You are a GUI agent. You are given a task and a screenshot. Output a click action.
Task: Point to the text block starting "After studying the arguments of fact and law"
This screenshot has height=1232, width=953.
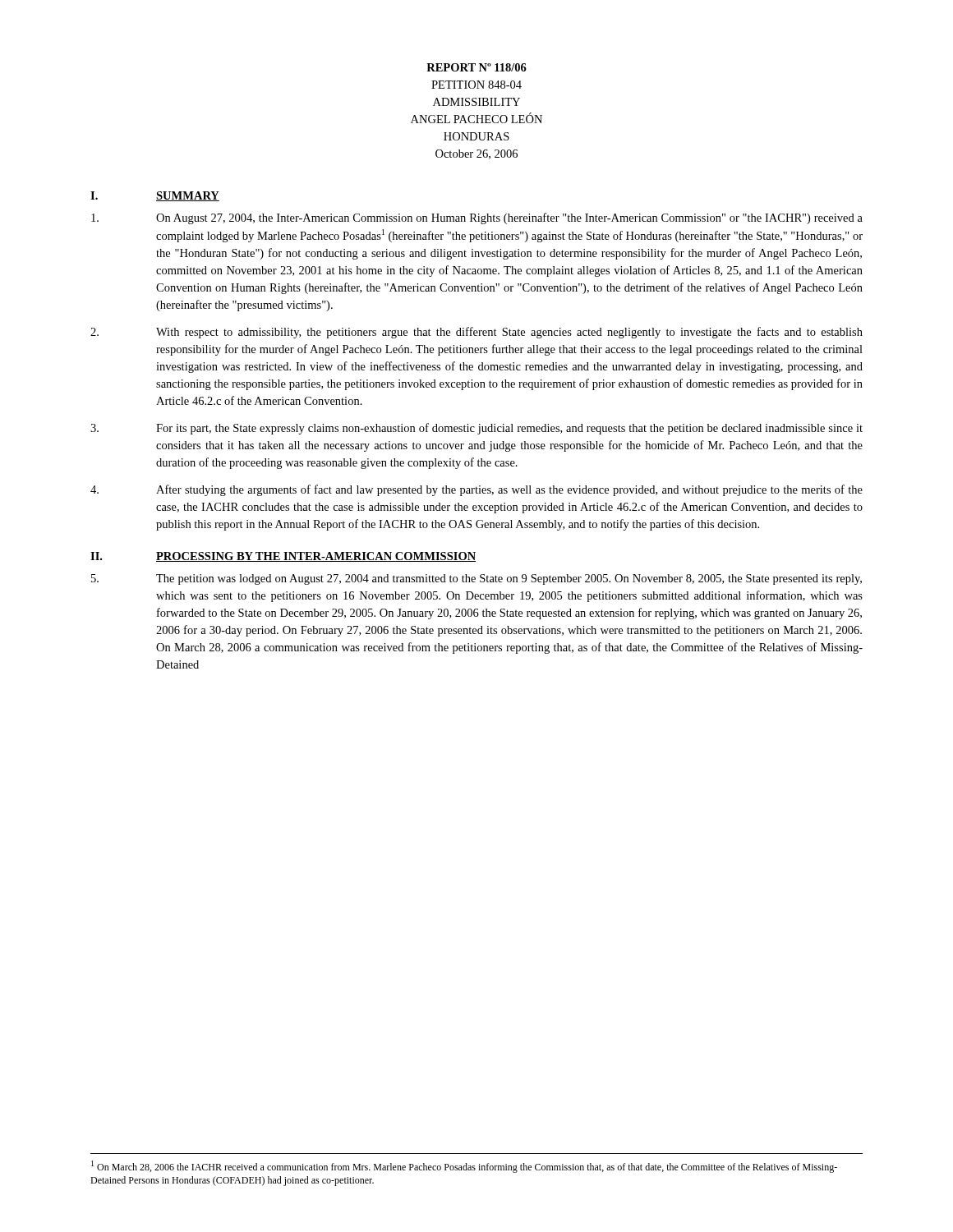[476, 507]
